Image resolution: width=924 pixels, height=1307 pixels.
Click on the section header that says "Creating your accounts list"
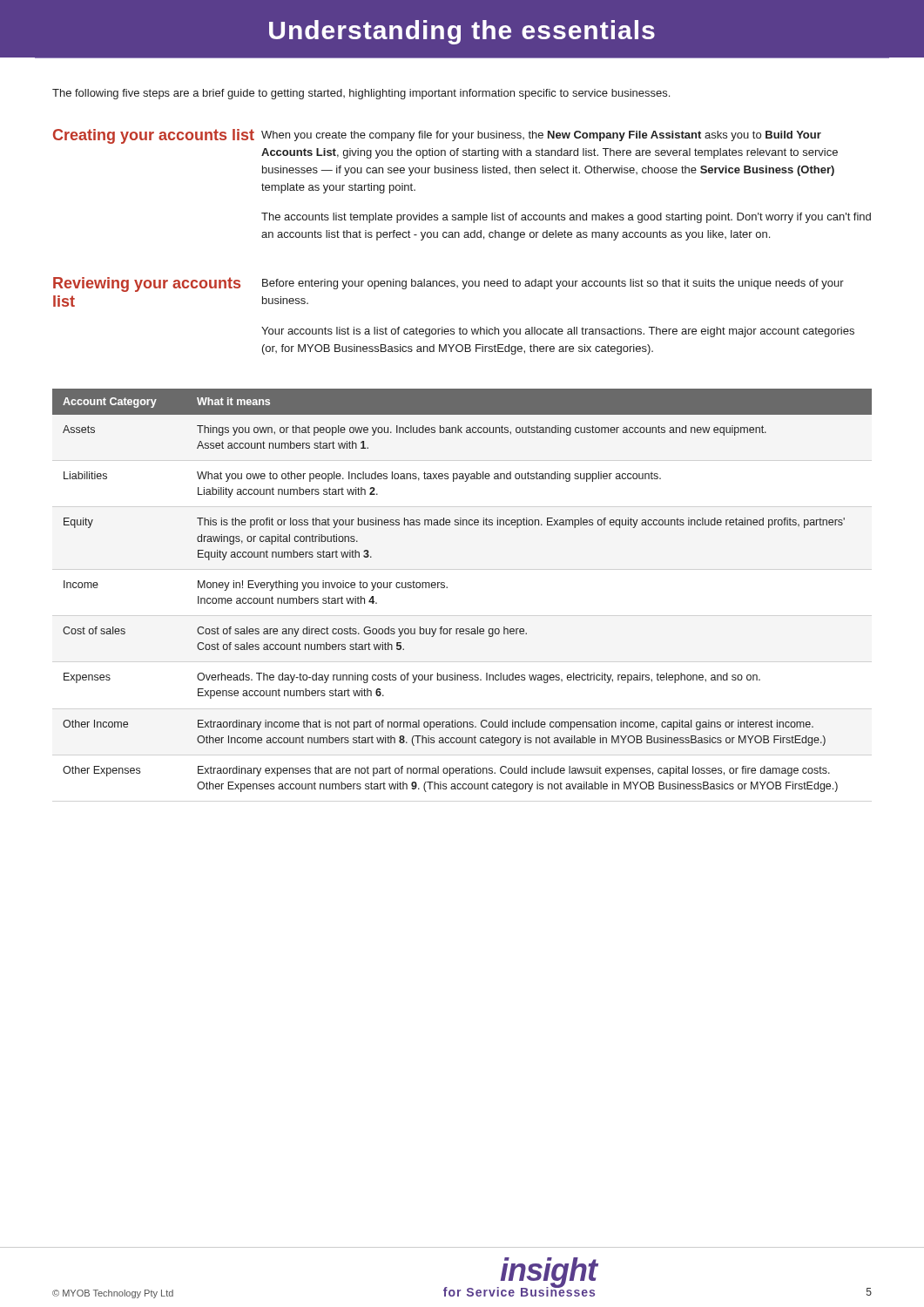153,135
